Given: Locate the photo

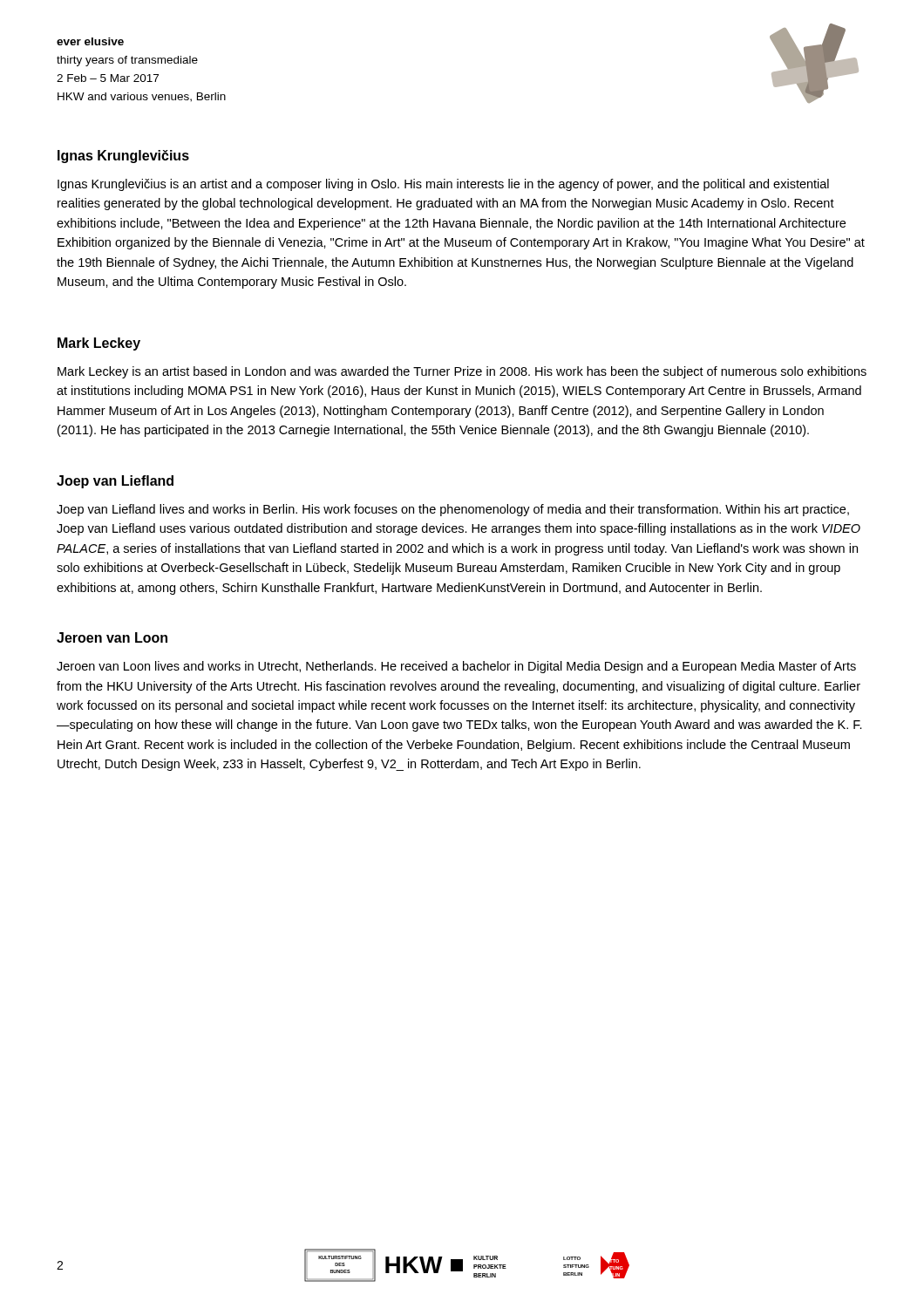Looking at the screenshot, I should click(819, 67).
